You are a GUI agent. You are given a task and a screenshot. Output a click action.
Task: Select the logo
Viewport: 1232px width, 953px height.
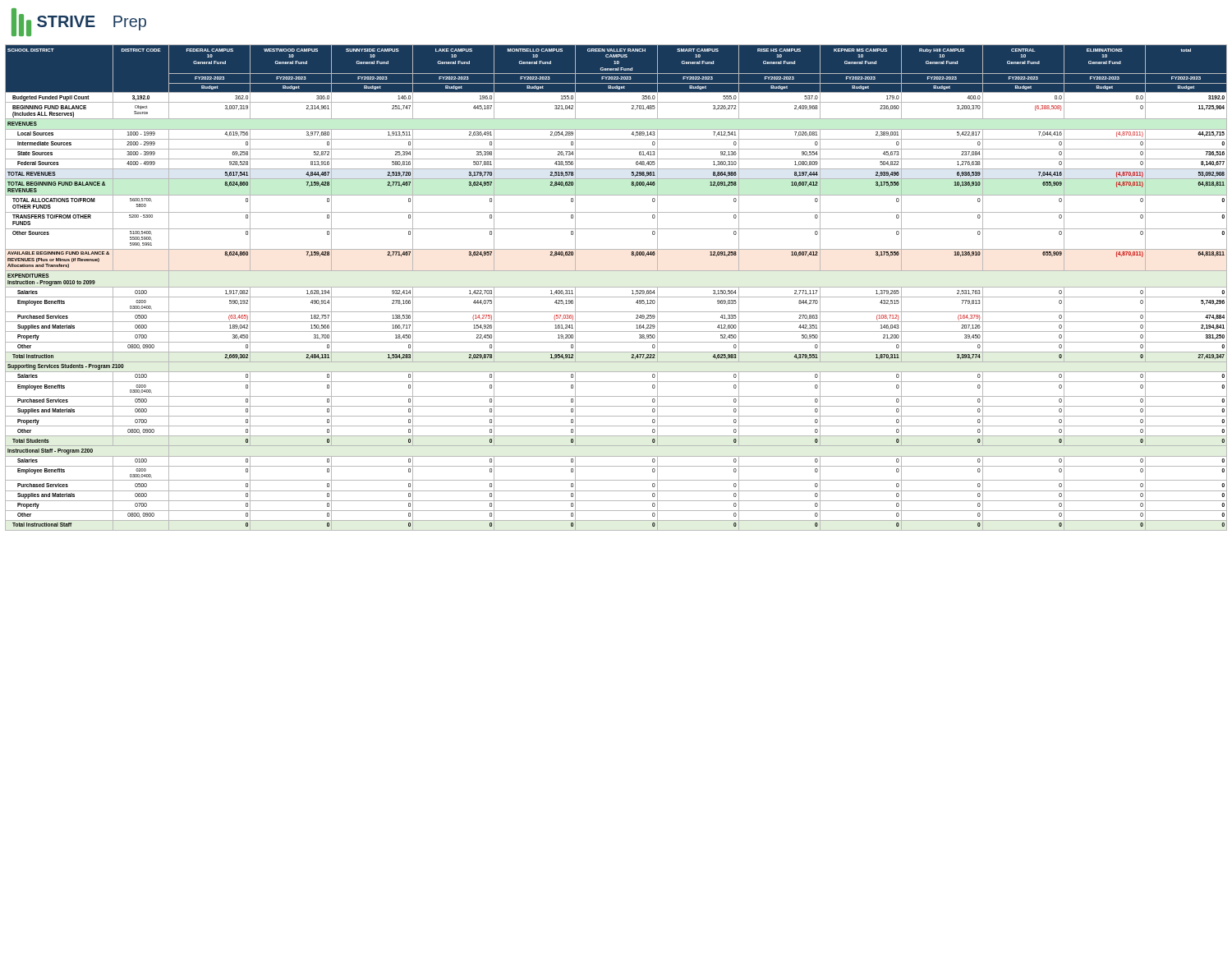(x=84, y=23)
